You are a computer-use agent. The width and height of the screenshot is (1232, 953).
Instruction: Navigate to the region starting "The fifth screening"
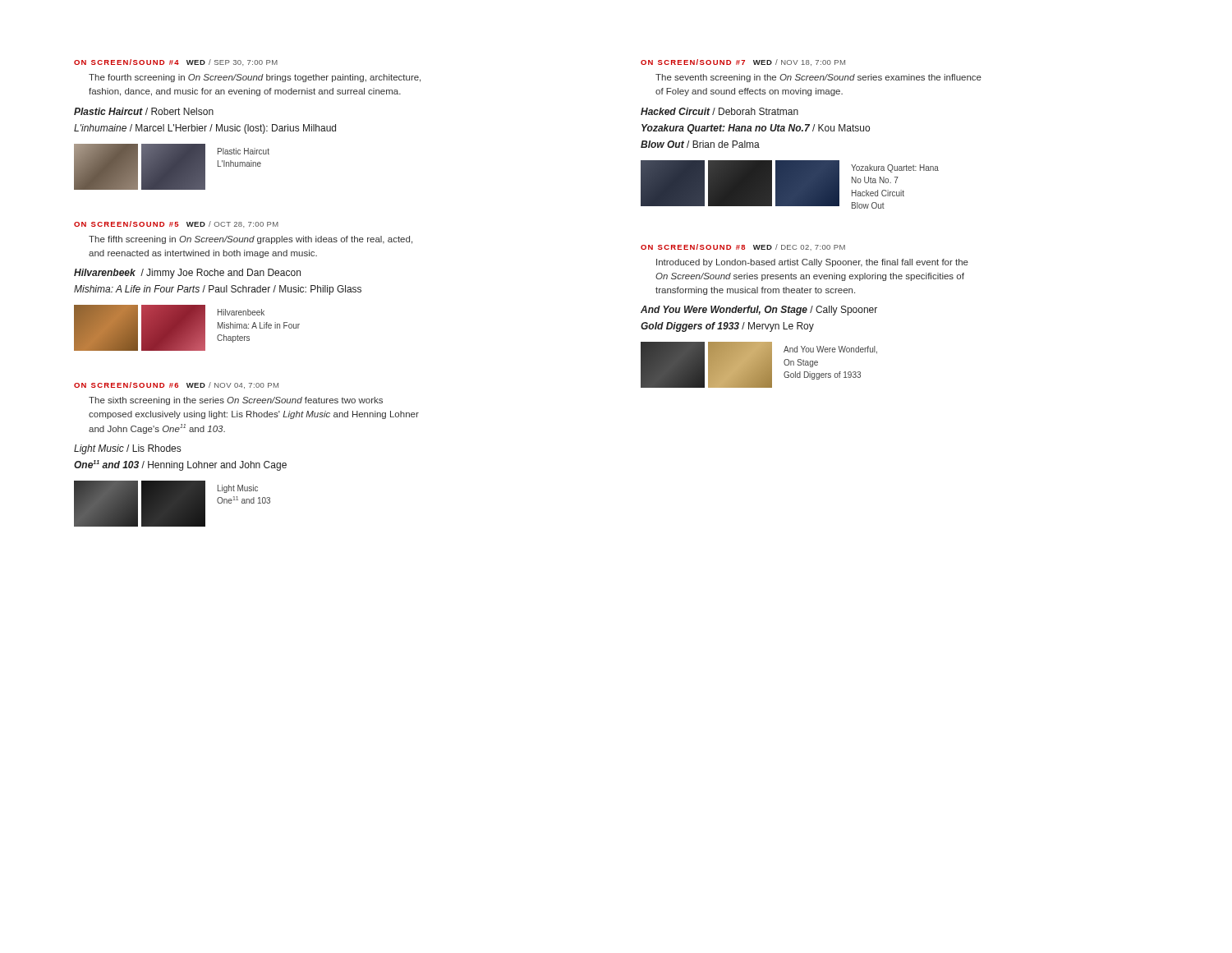click(x=251, y=246)
